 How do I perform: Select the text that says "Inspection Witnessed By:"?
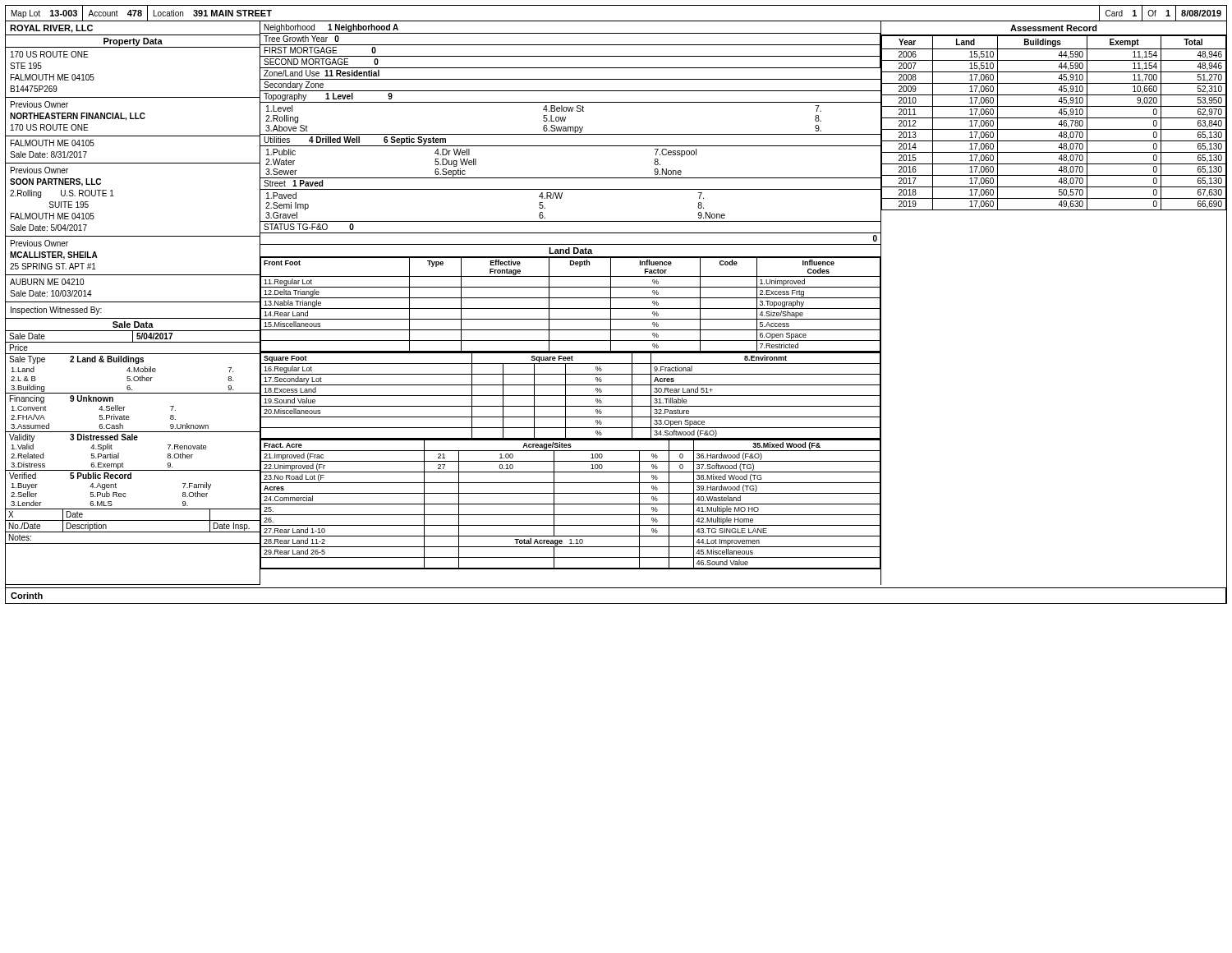tap(56, 310)
